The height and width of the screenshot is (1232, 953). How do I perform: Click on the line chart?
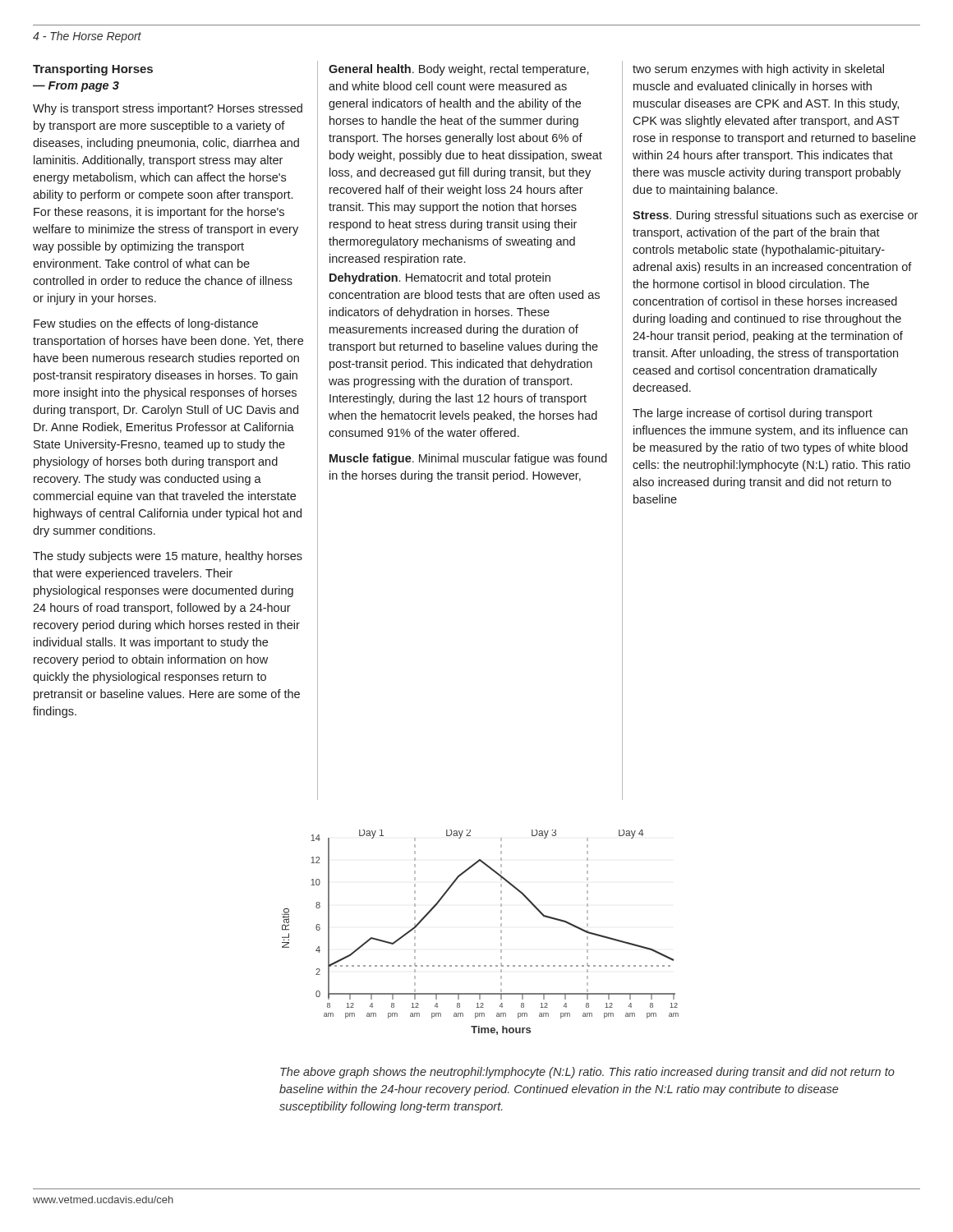[x=485, y=942]
